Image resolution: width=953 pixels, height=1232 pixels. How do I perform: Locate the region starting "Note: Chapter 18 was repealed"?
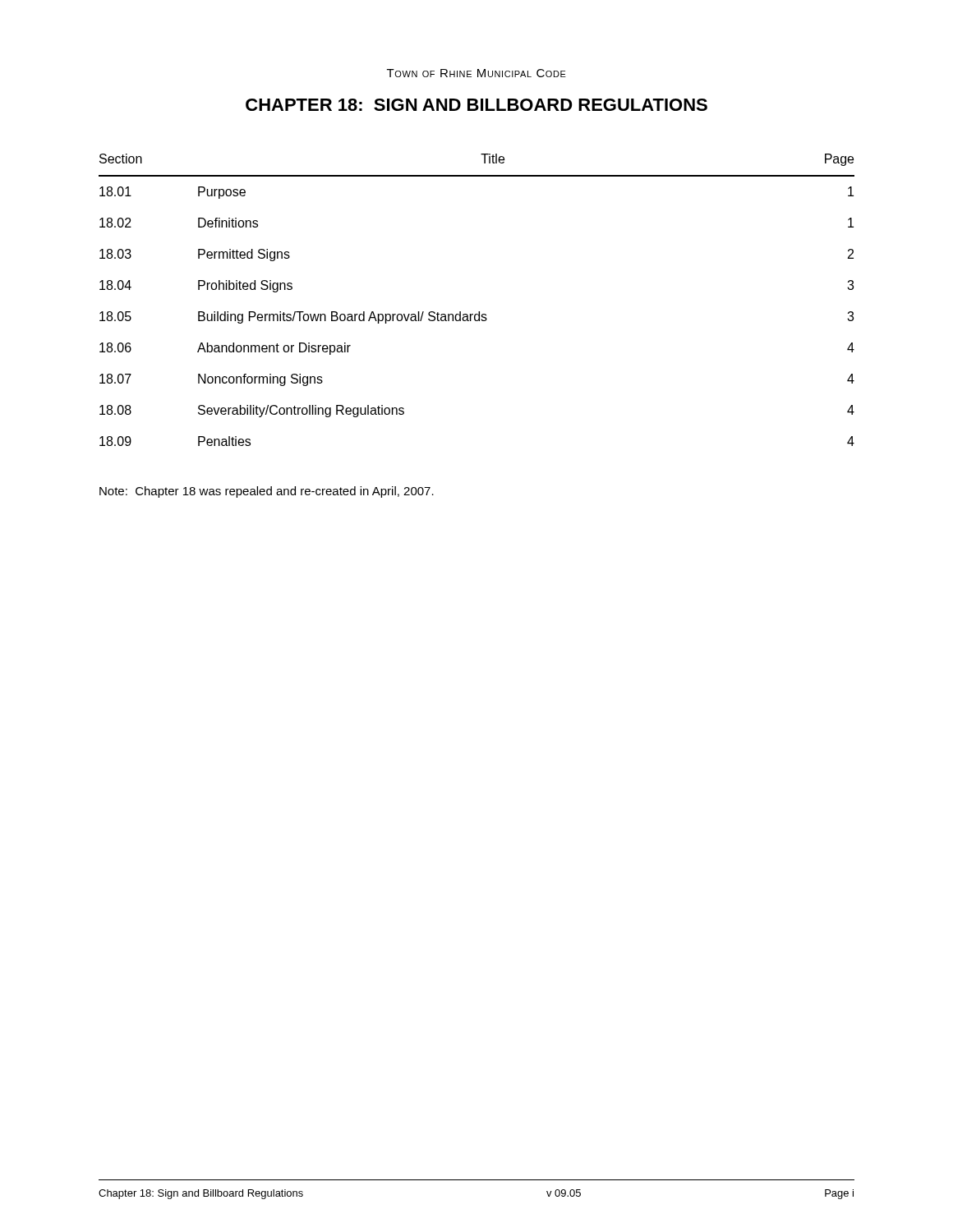(x=266, y=491)
